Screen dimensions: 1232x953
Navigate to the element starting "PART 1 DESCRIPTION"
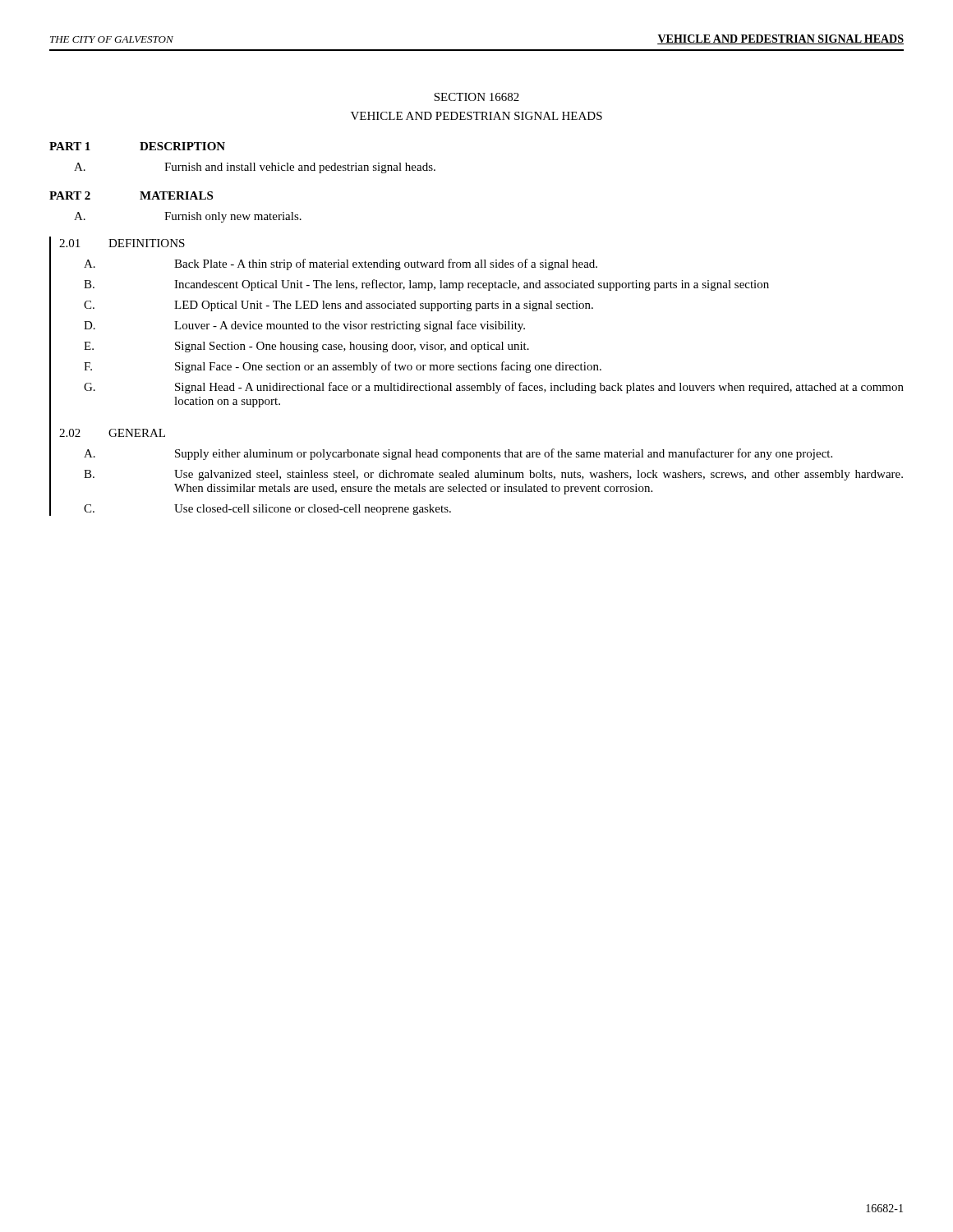click(137, 147)
